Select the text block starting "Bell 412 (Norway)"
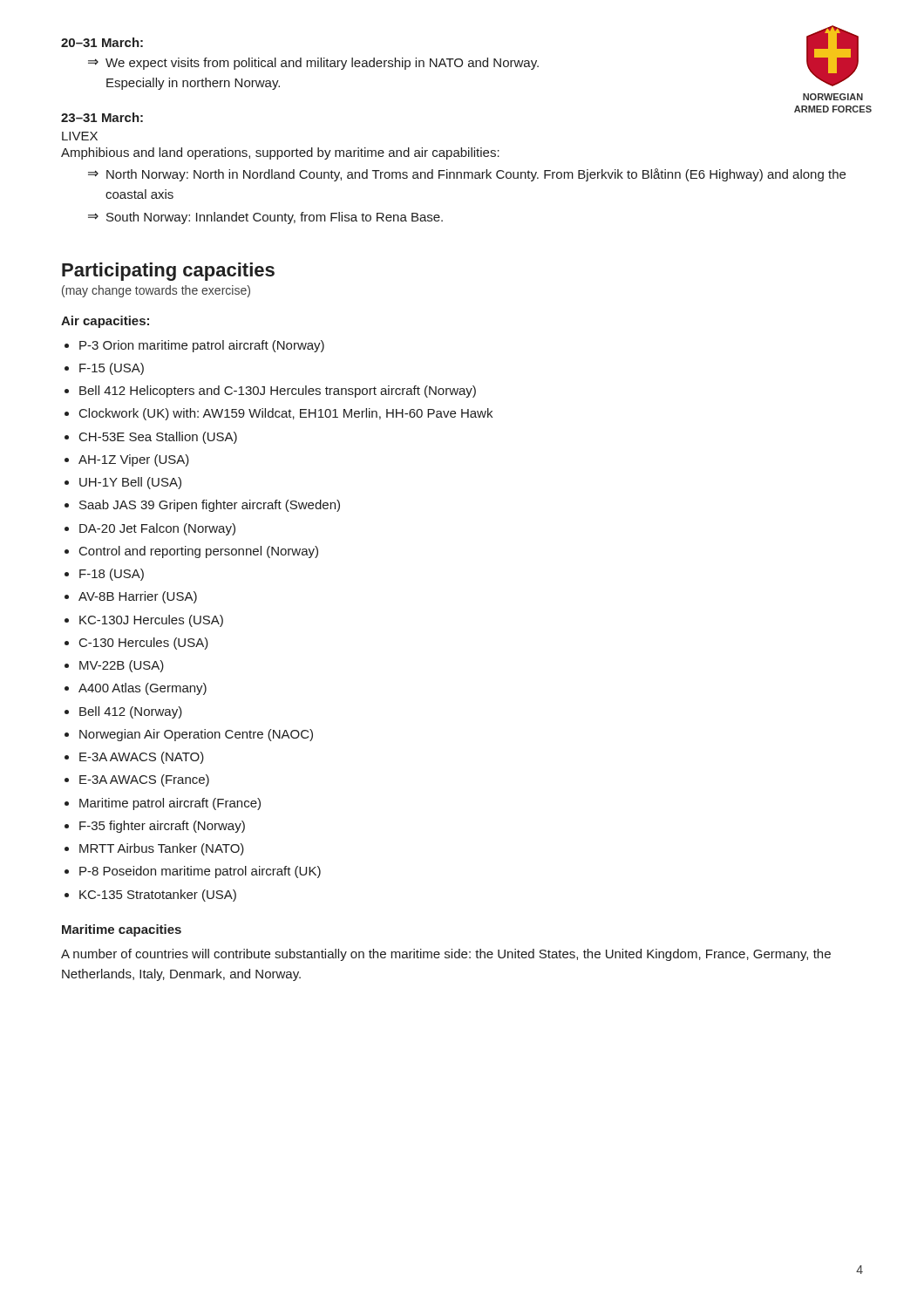The image size is (924, 1308). click(x=130, y=711)
